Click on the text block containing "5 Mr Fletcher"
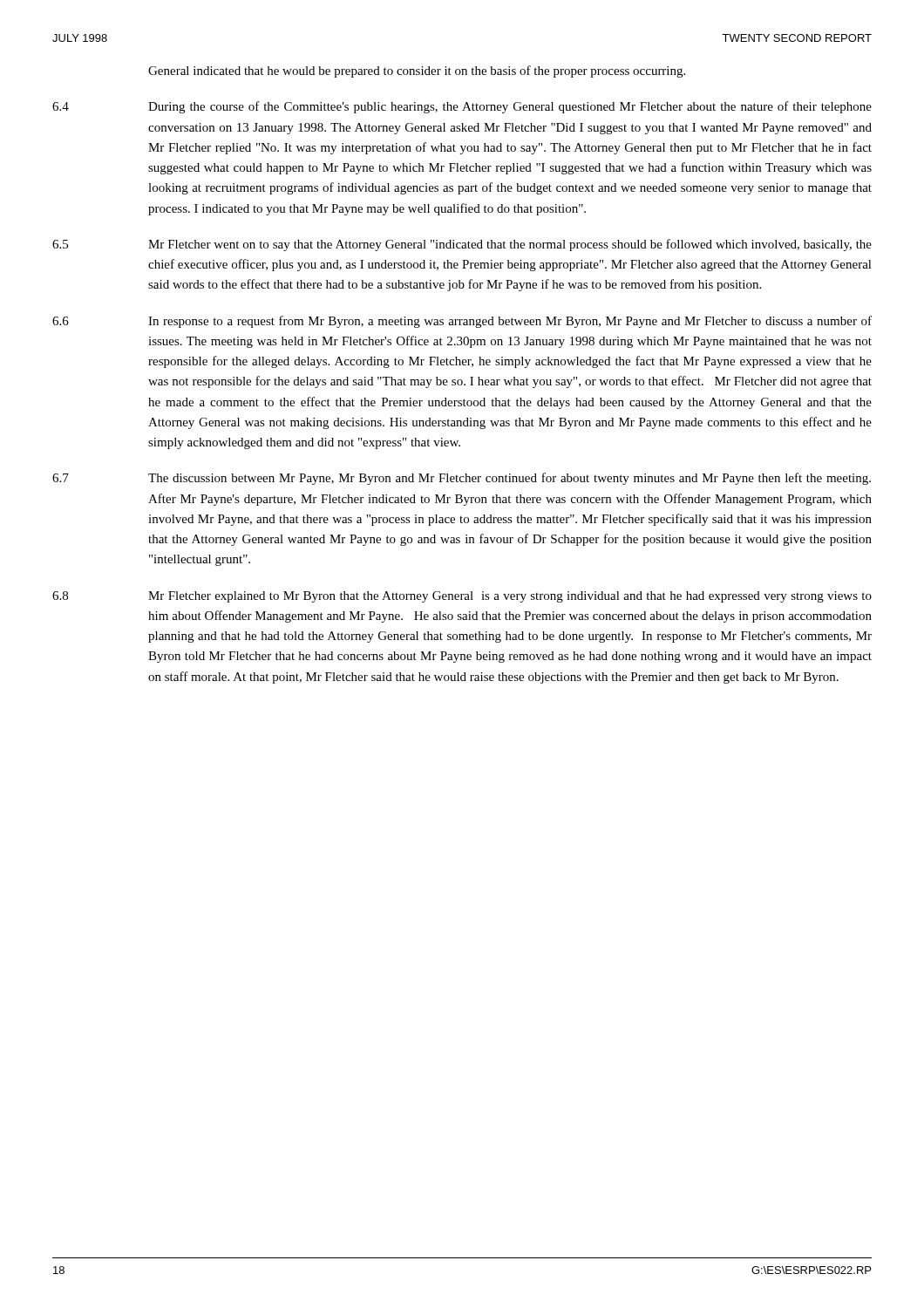Screen dimensions: 1308x924 [462, 265]
